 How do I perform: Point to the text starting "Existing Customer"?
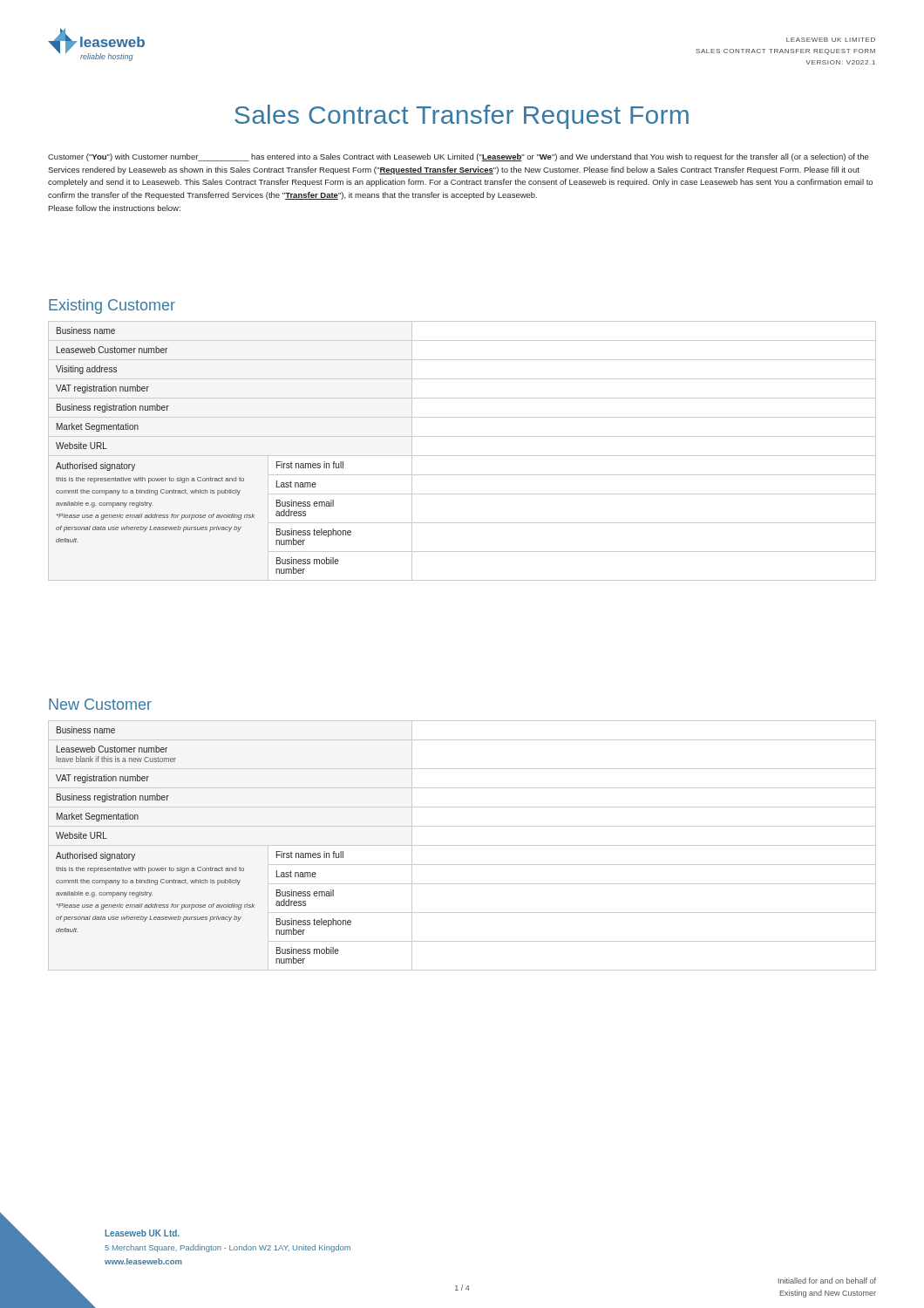[112, 305]
